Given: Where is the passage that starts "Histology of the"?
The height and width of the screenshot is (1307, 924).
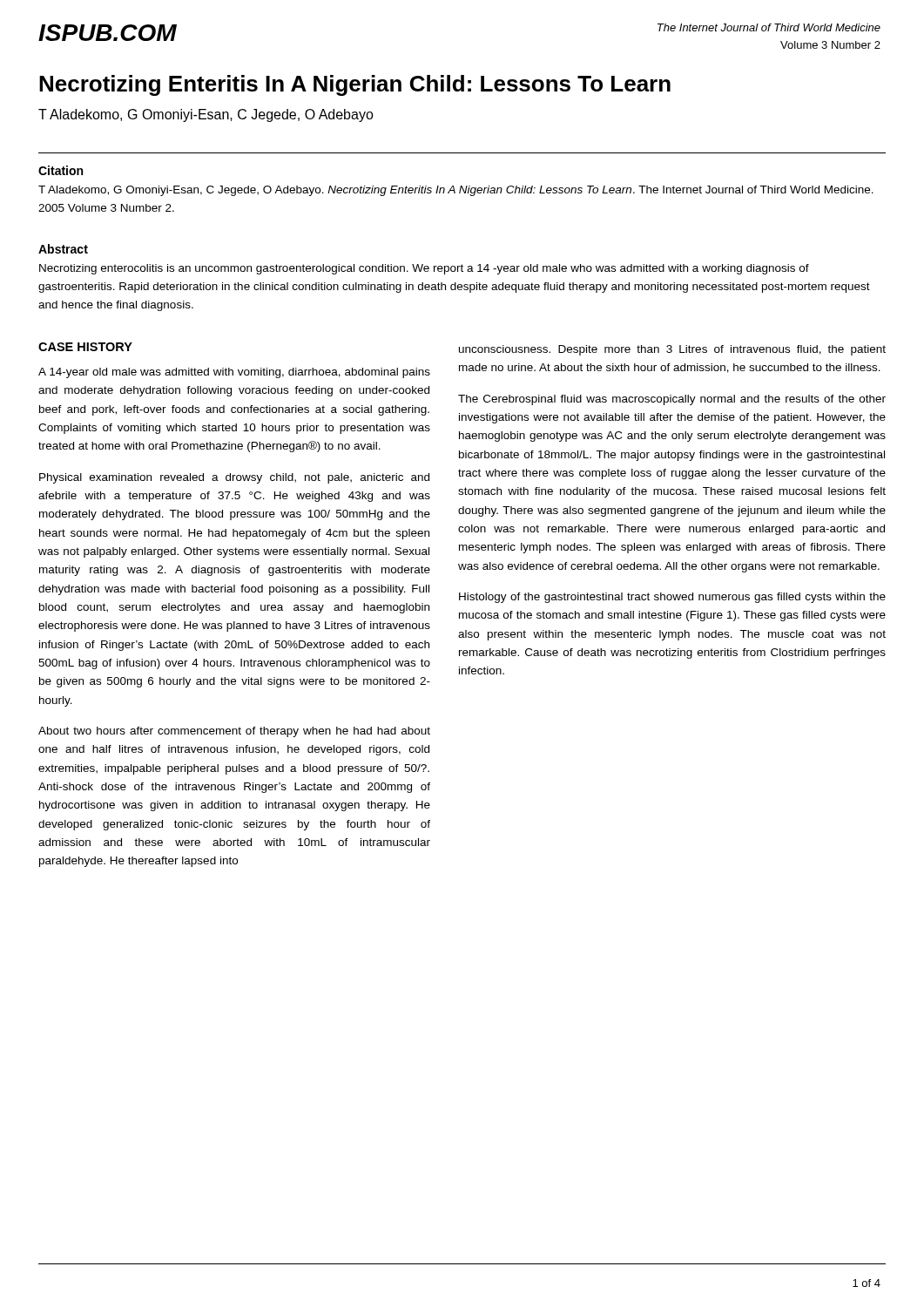Looking at the screenshot, I should point(672,634).
